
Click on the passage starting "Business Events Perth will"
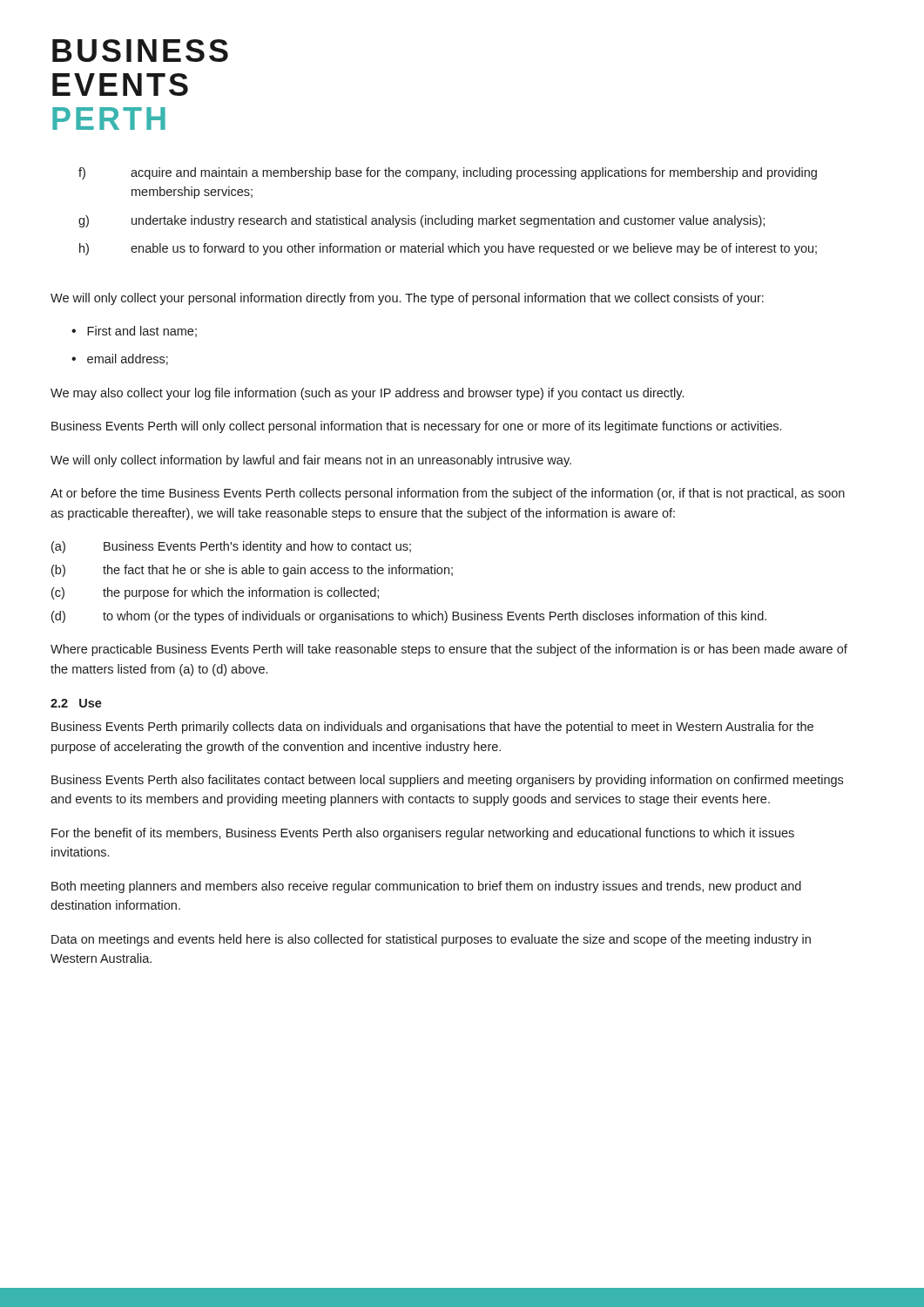(x=417, y=426)
